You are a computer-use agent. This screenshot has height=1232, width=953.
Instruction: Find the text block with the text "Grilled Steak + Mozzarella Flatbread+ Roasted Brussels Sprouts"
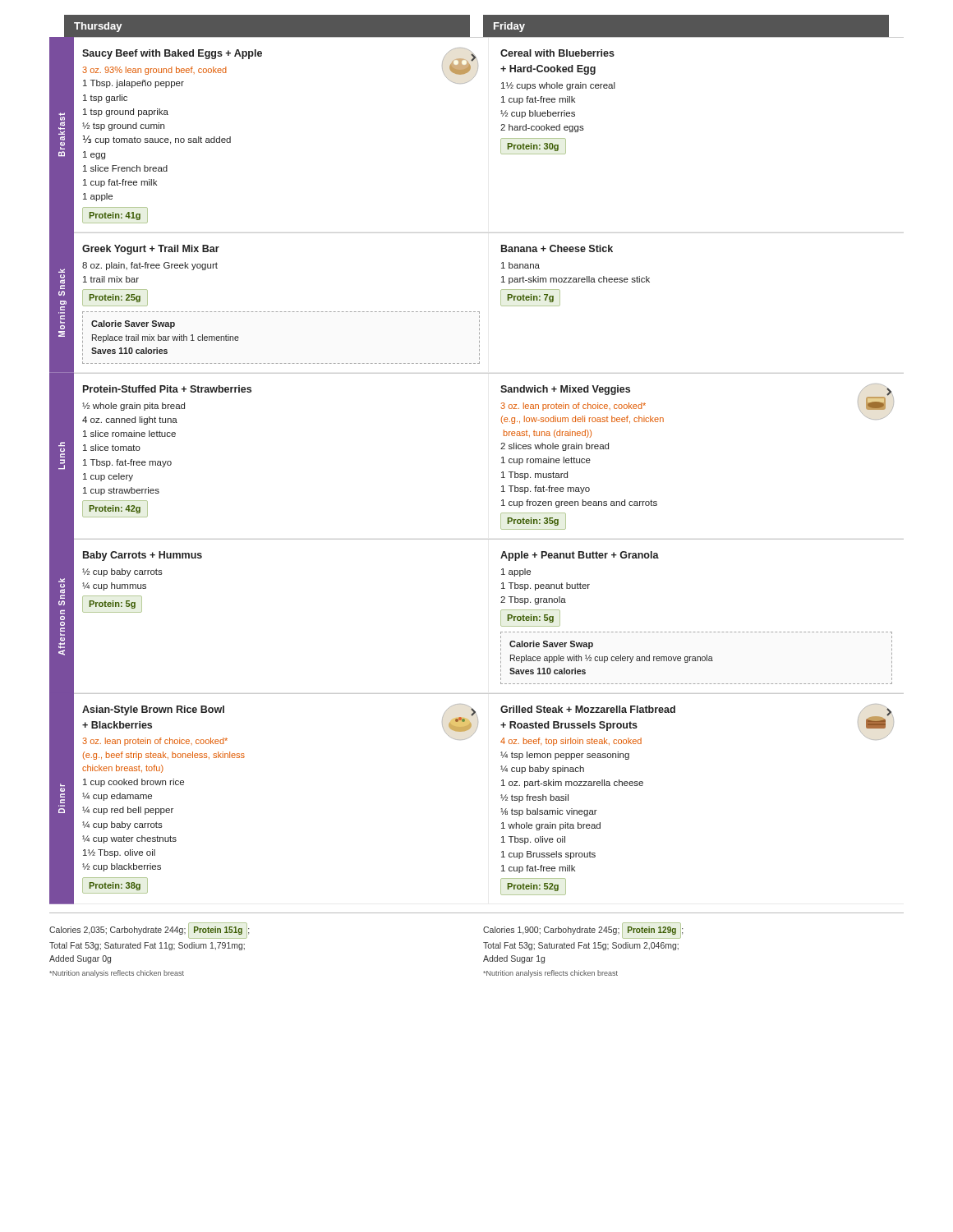(582, 725)
